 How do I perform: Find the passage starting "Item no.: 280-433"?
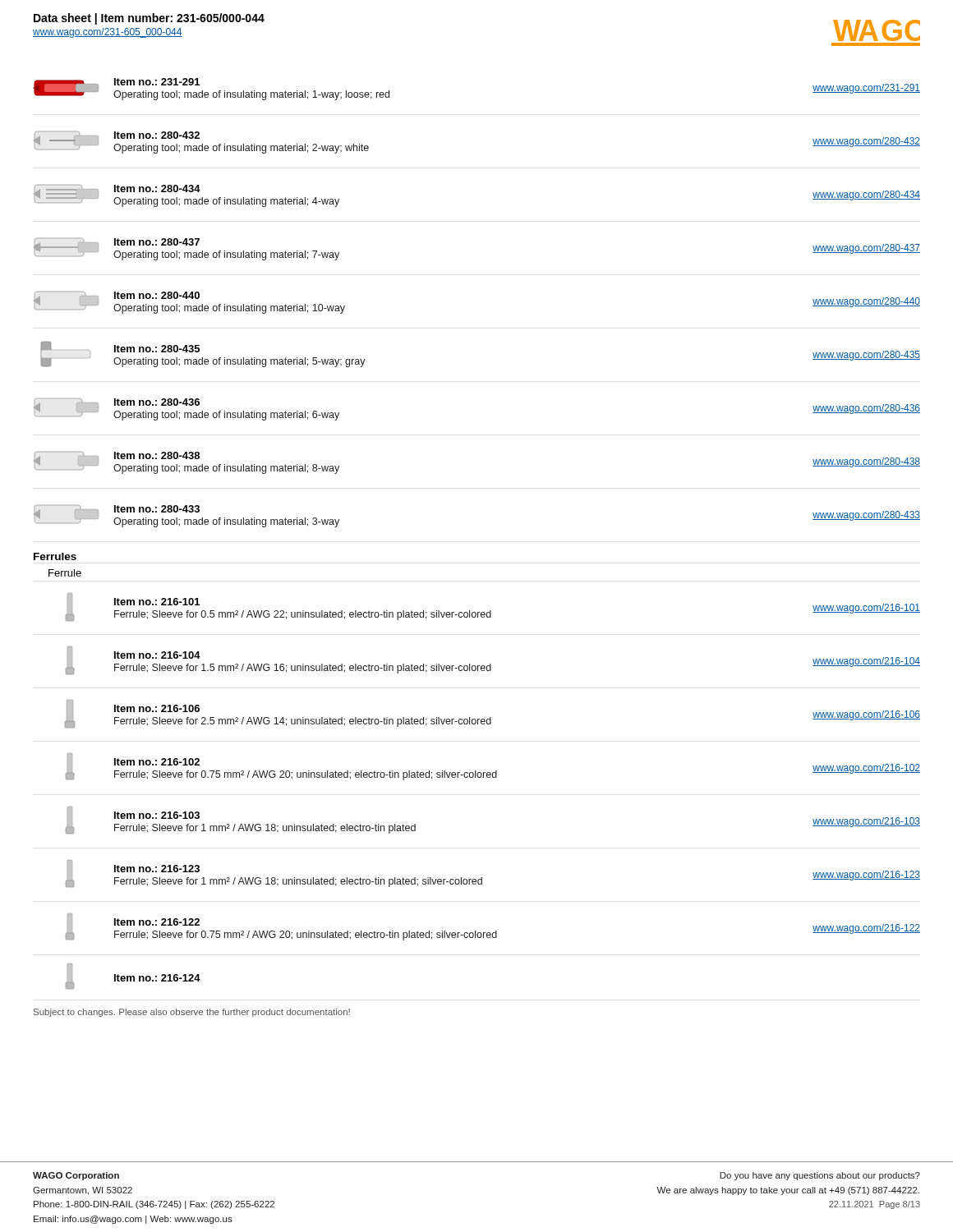click(180, 519)
